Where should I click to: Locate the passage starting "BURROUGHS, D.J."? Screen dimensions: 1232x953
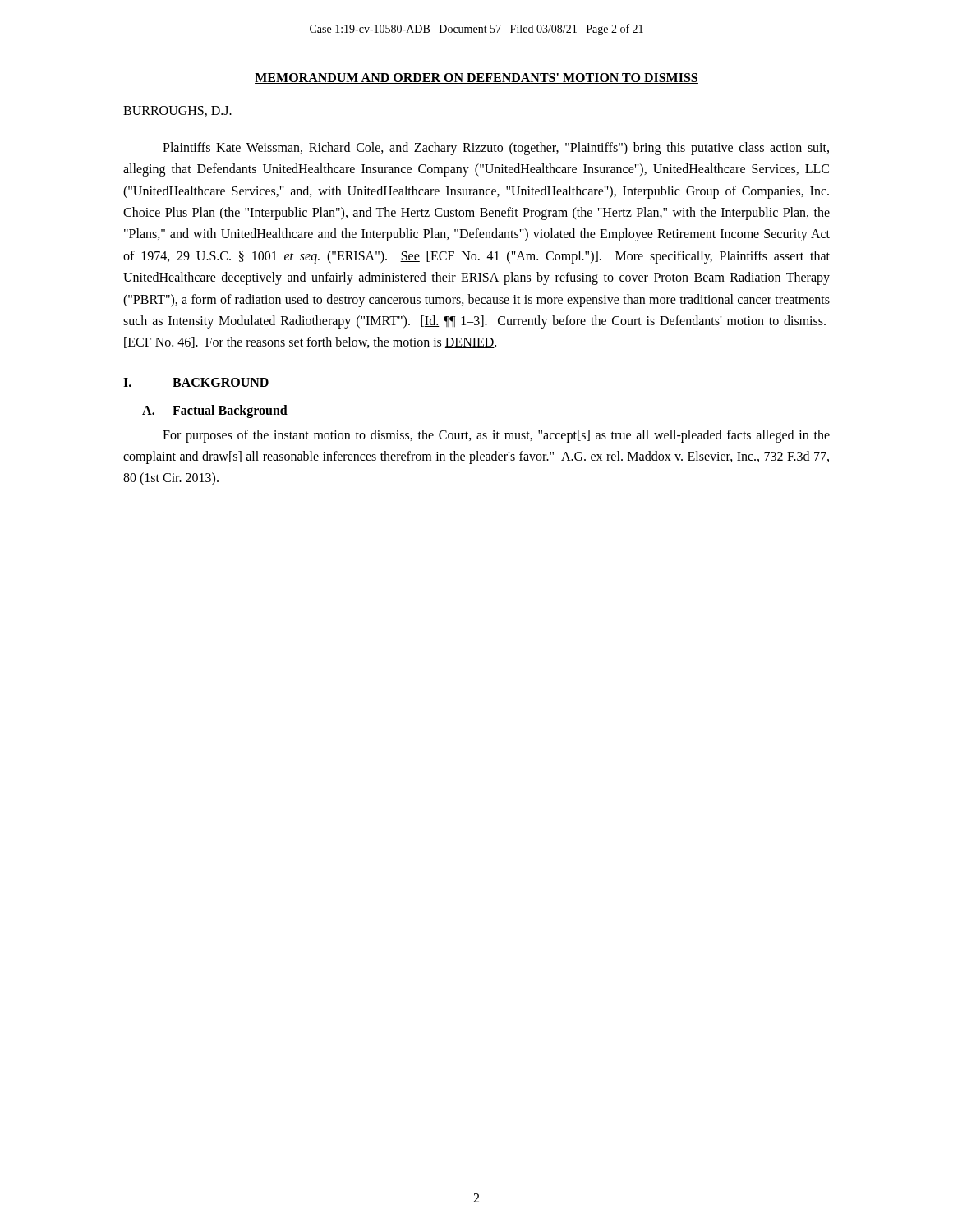178,111
